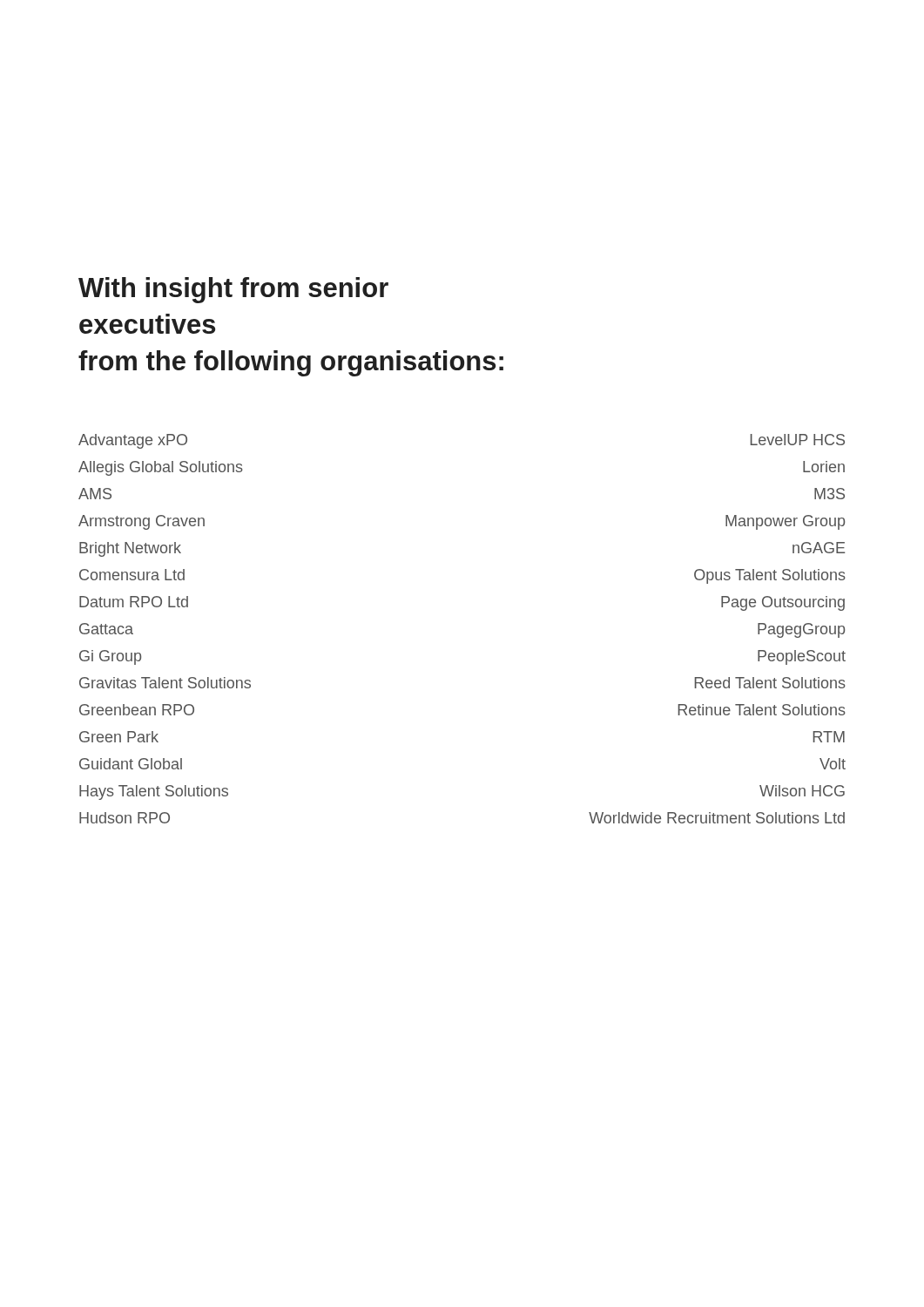The image size is (924, 1307).
Task: Click on the text starting "Guidant Global Volt"
Action: pyautogui.click(x=131, y=764)
